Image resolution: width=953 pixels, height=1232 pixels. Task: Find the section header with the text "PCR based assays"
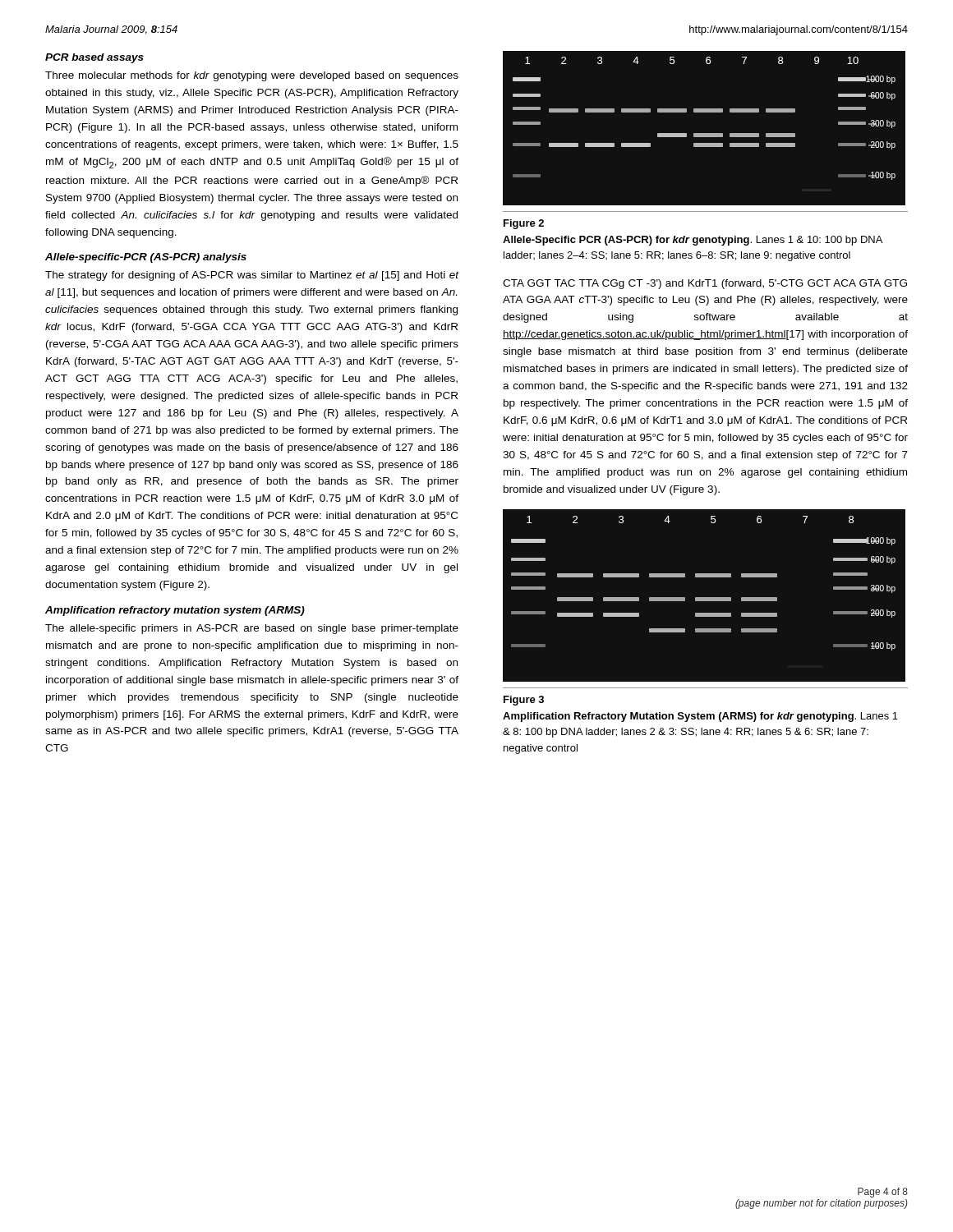coord(94,57)
